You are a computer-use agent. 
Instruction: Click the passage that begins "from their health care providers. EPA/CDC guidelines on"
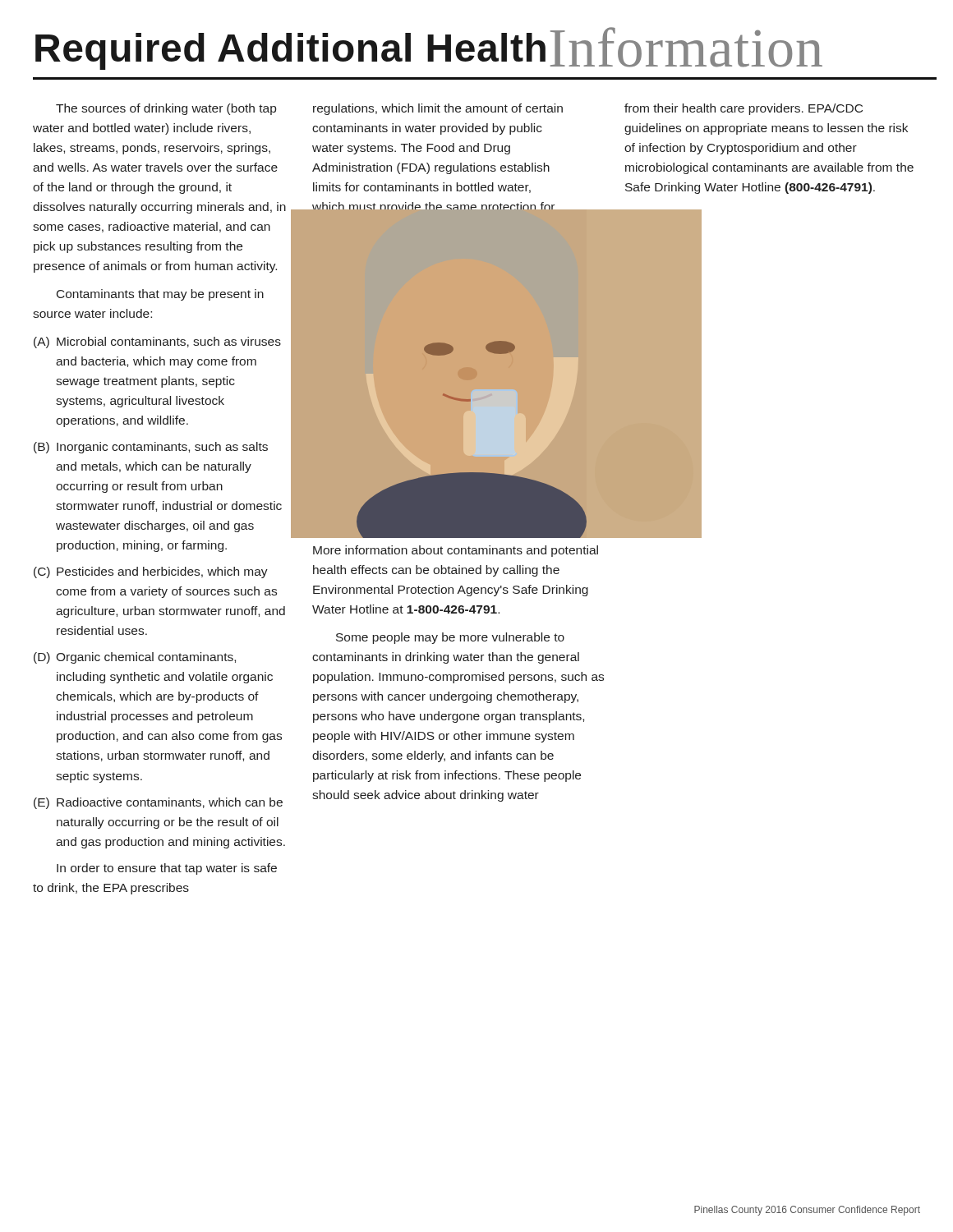click(772, 148)
